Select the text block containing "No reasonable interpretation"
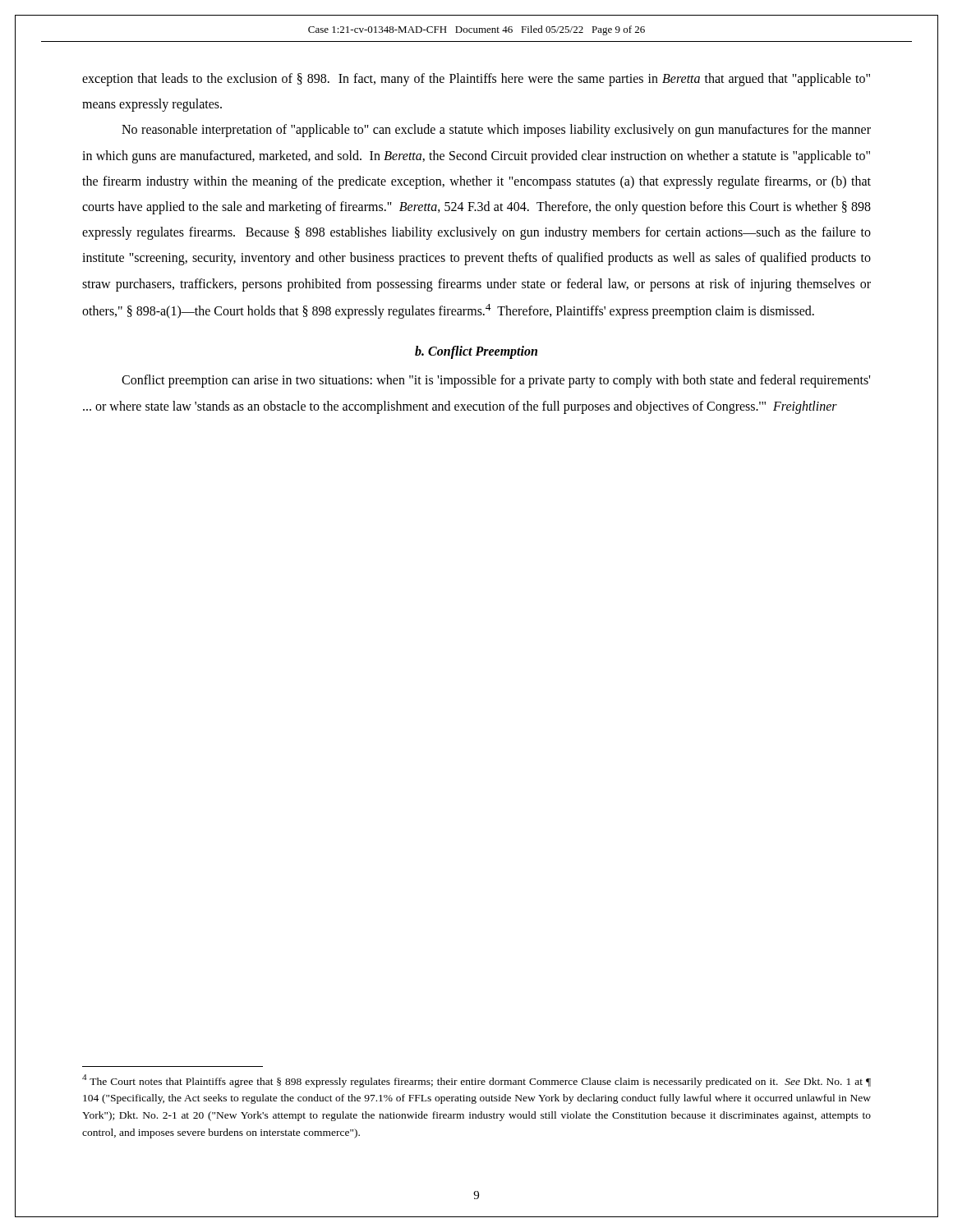This screenshot has height=1232, width=953. click(476, 220)
